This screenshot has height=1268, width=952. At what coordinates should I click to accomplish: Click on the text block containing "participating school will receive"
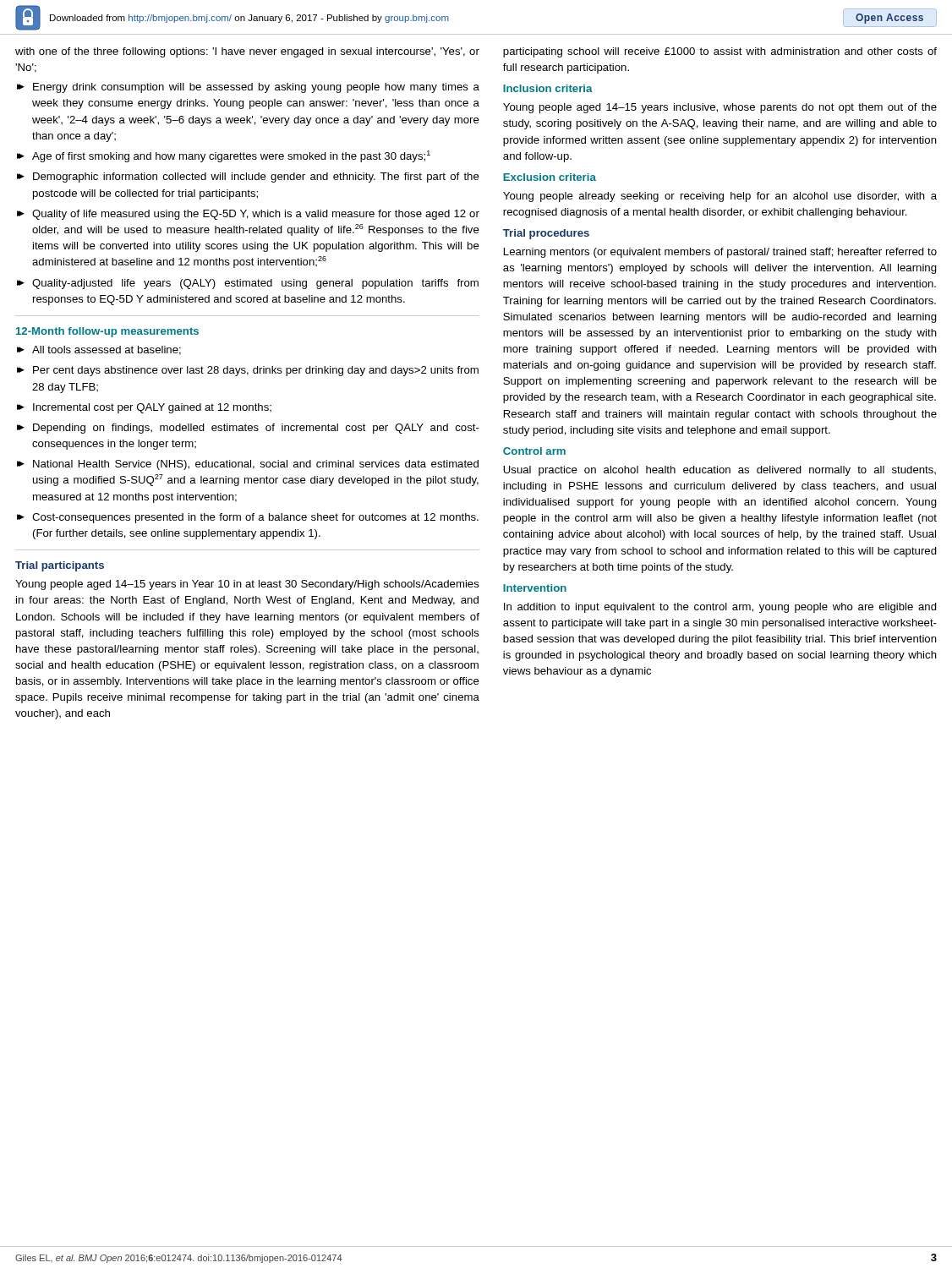pos(720,59)
